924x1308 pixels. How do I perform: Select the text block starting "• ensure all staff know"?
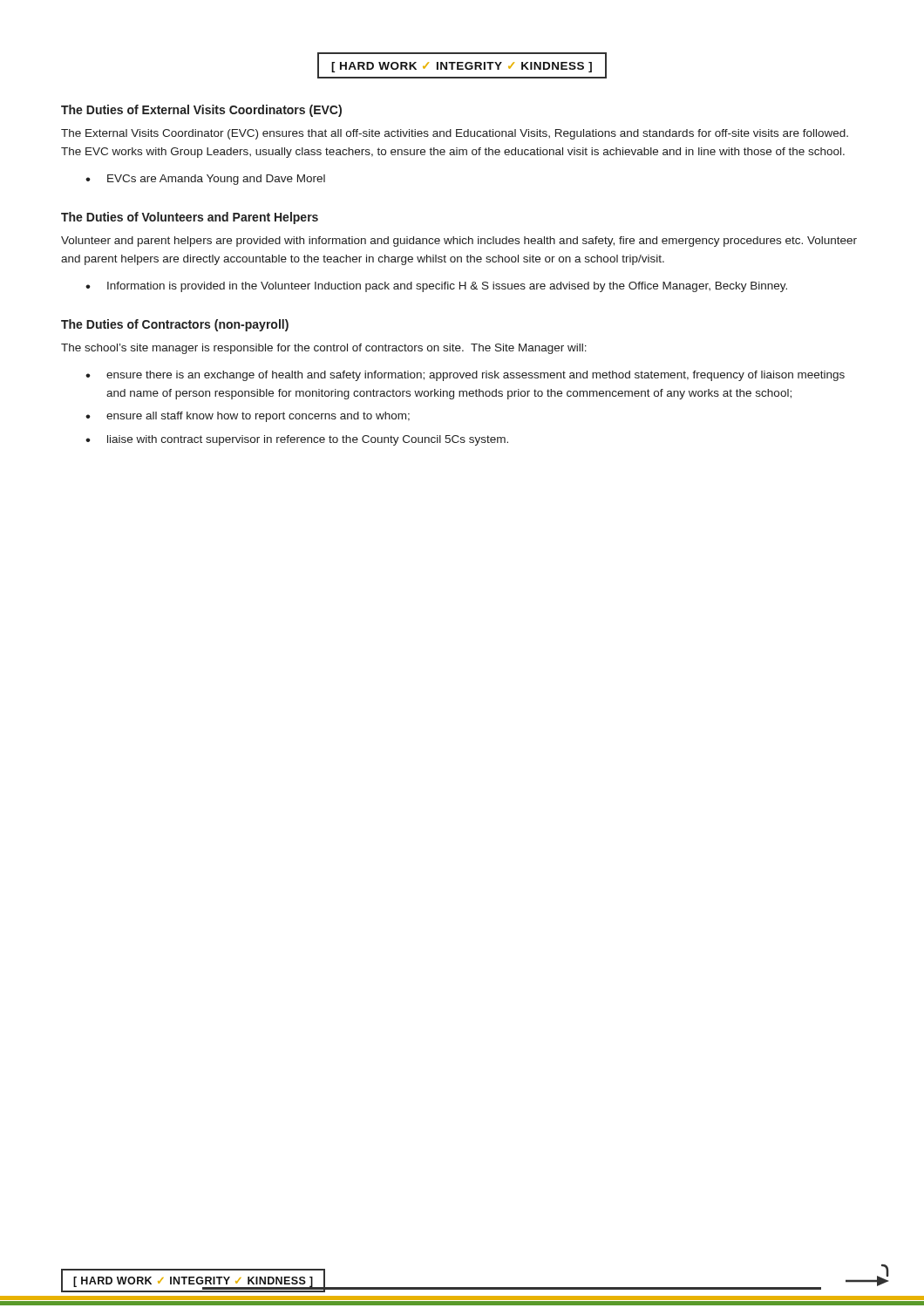pos(248,417)
